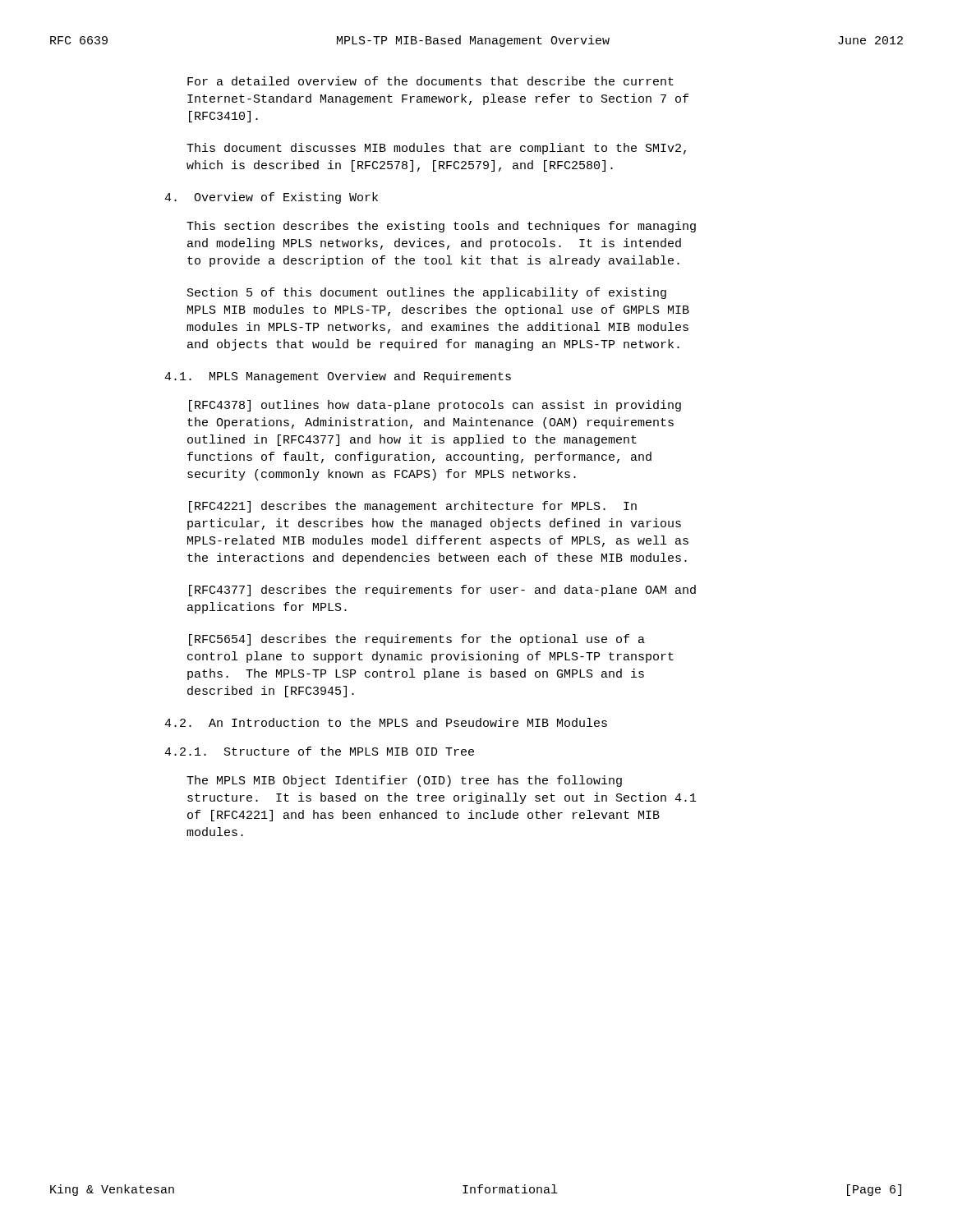This screenshot has width=953, height=1232.
Task: Select the text block containing "This section describes the"
Action: pos(431,244)
